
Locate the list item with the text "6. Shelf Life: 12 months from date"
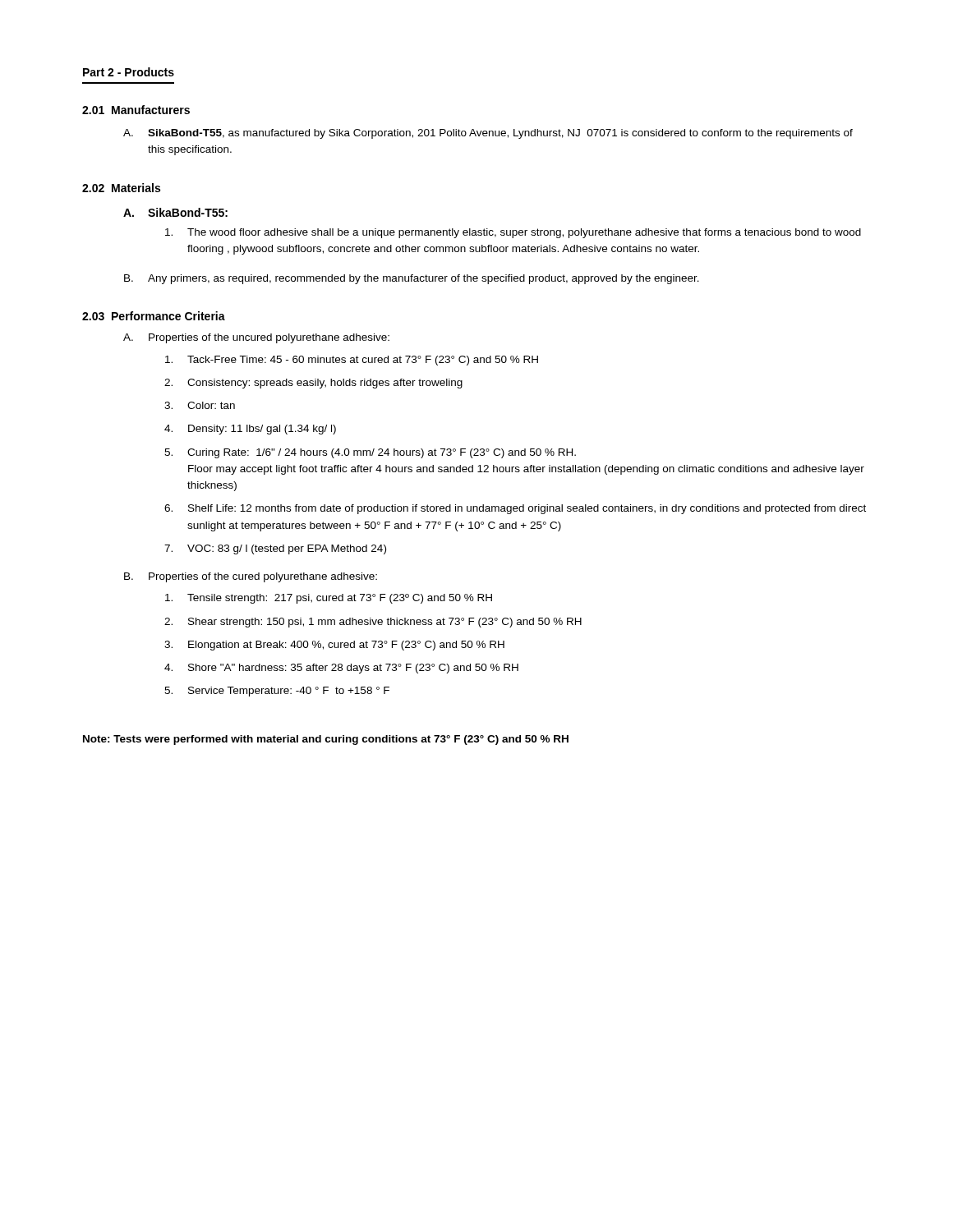(518, 517)
